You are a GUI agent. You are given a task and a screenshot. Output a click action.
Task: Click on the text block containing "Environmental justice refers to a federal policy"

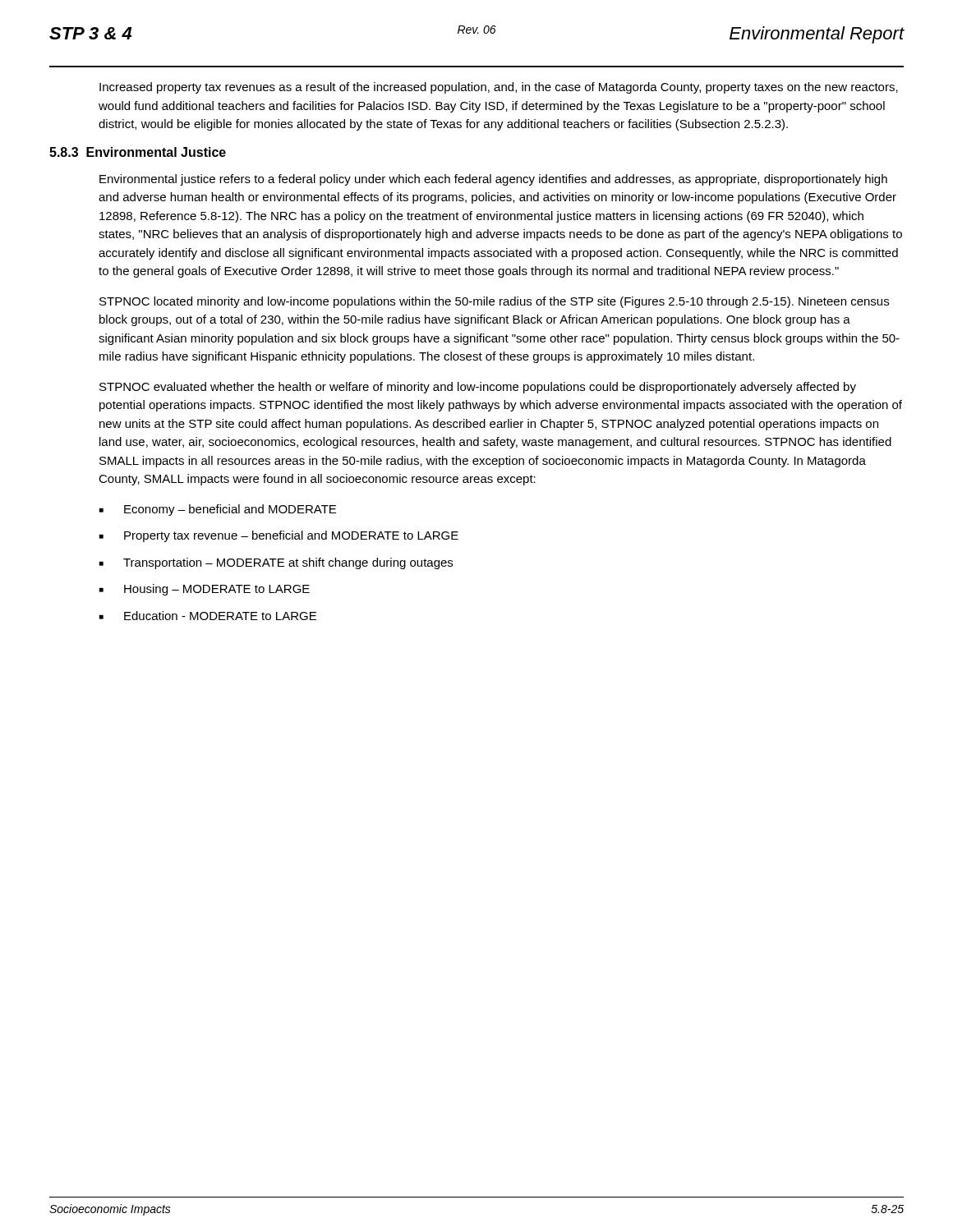click(501, 224)
